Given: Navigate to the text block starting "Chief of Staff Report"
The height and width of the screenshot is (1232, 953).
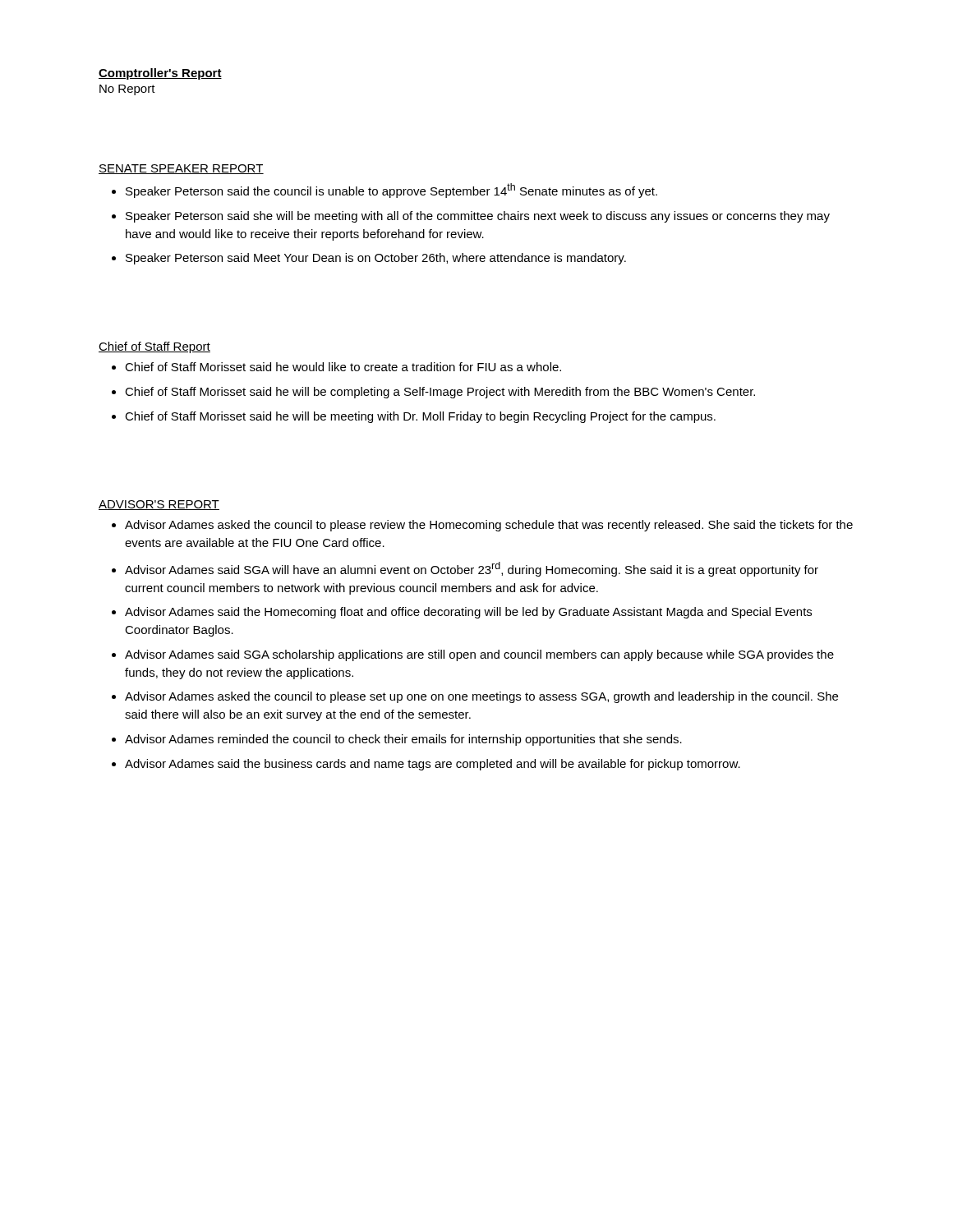Looking at the screenshot, I should [x=154, y=346].
